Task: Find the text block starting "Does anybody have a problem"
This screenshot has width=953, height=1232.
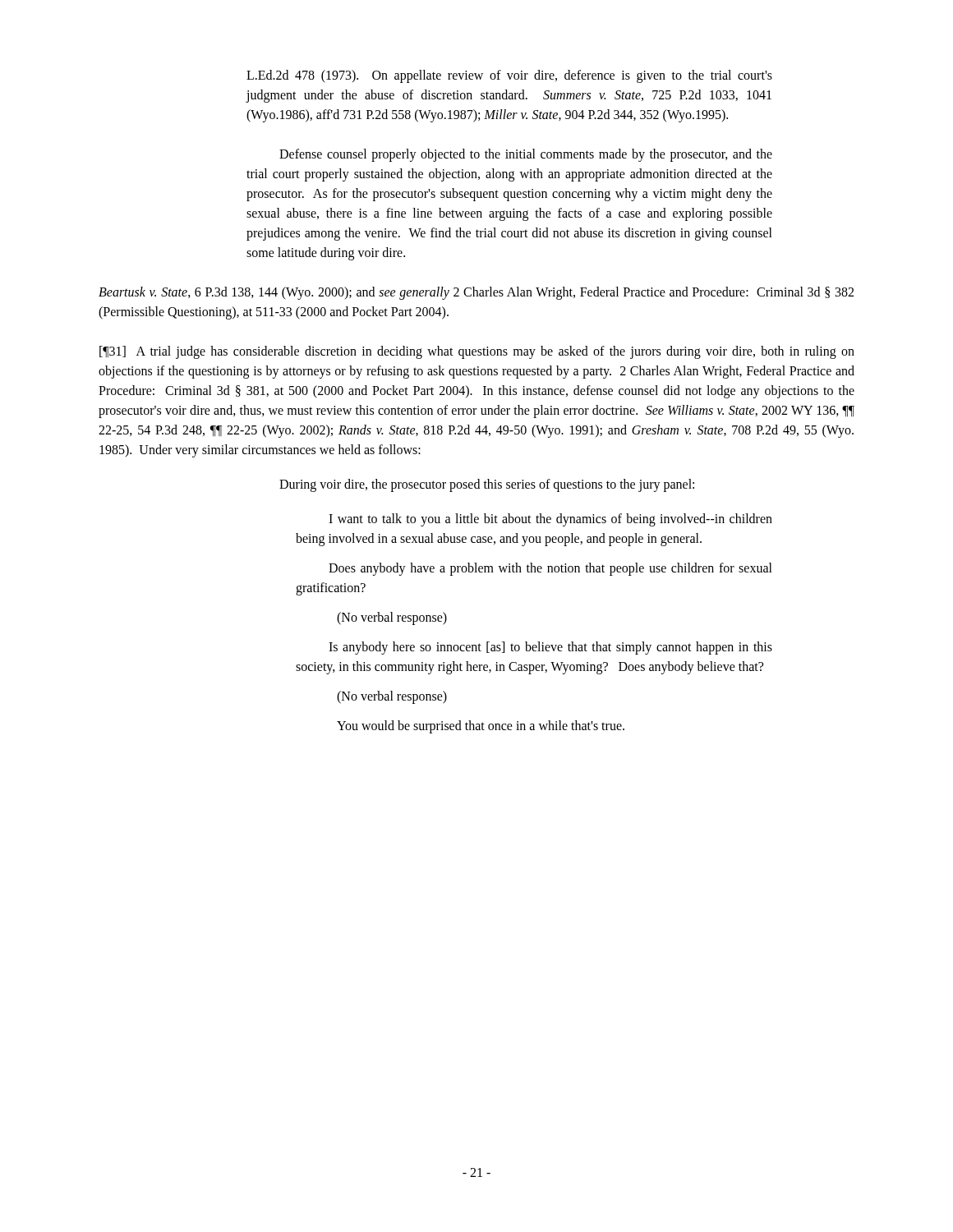Action: [x=534, y=578]
